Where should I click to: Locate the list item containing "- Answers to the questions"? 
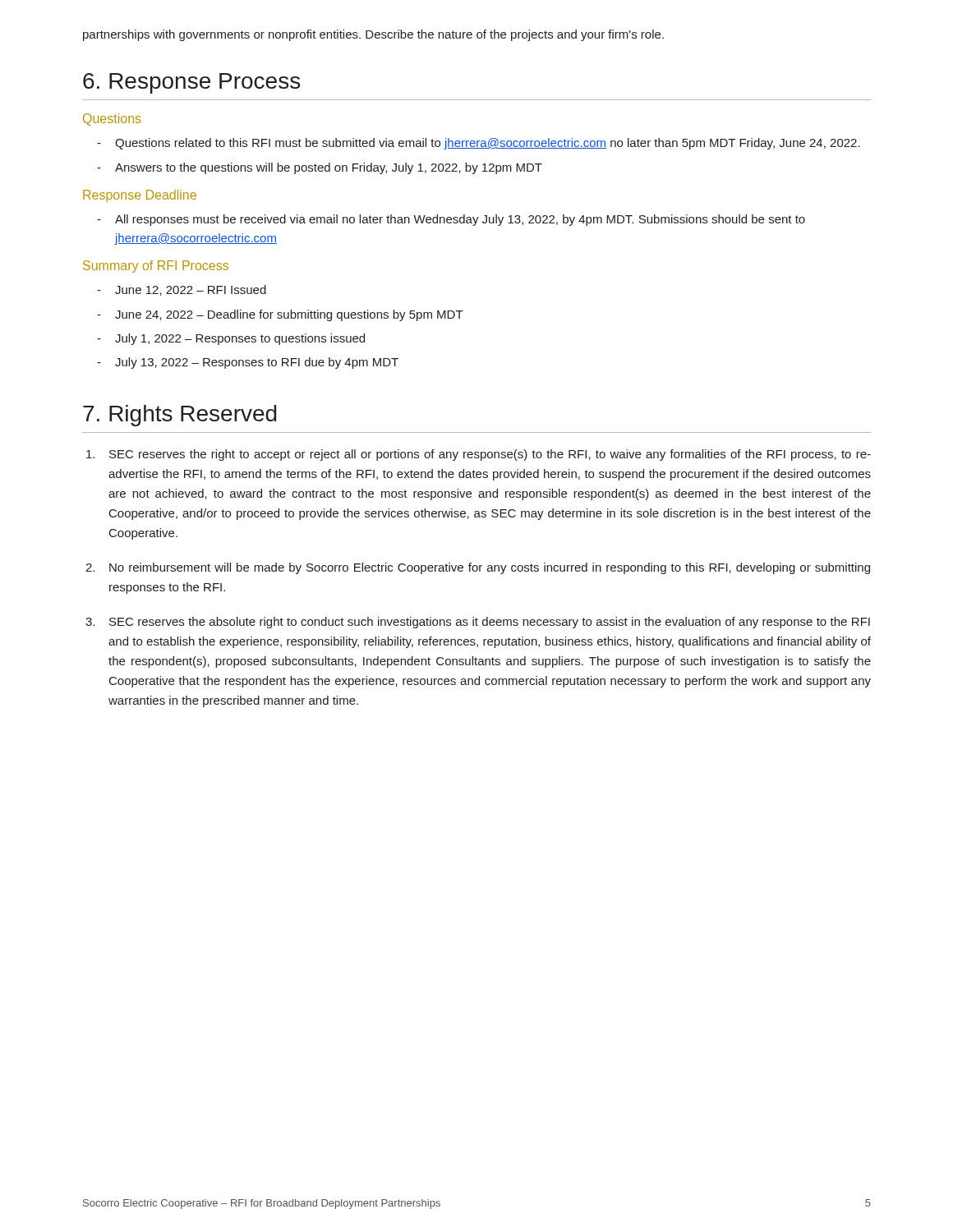pyautogui.click(x=484, y=167)
